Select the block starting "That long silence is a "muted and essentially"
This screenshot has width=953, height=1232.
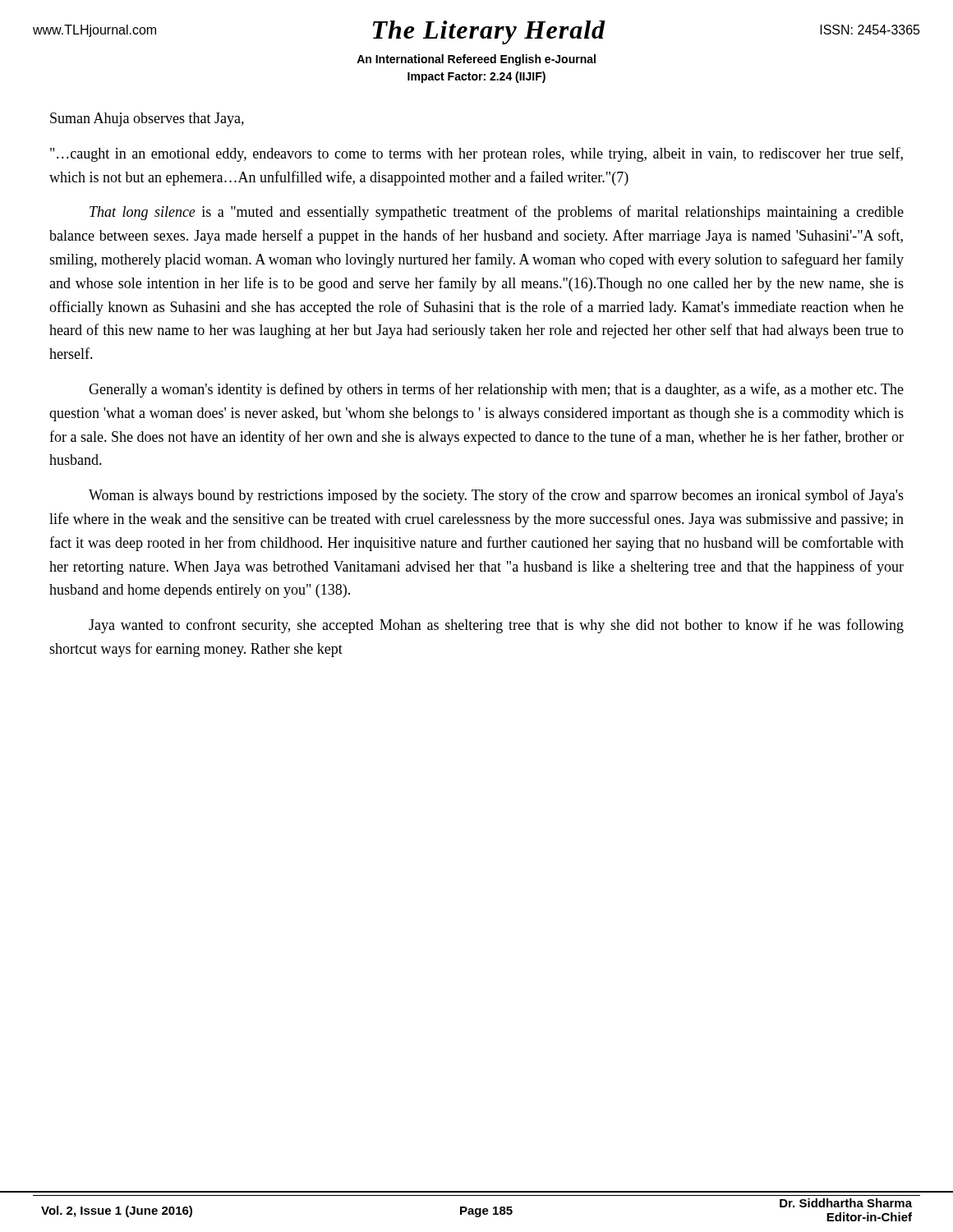tap(476, 283)
